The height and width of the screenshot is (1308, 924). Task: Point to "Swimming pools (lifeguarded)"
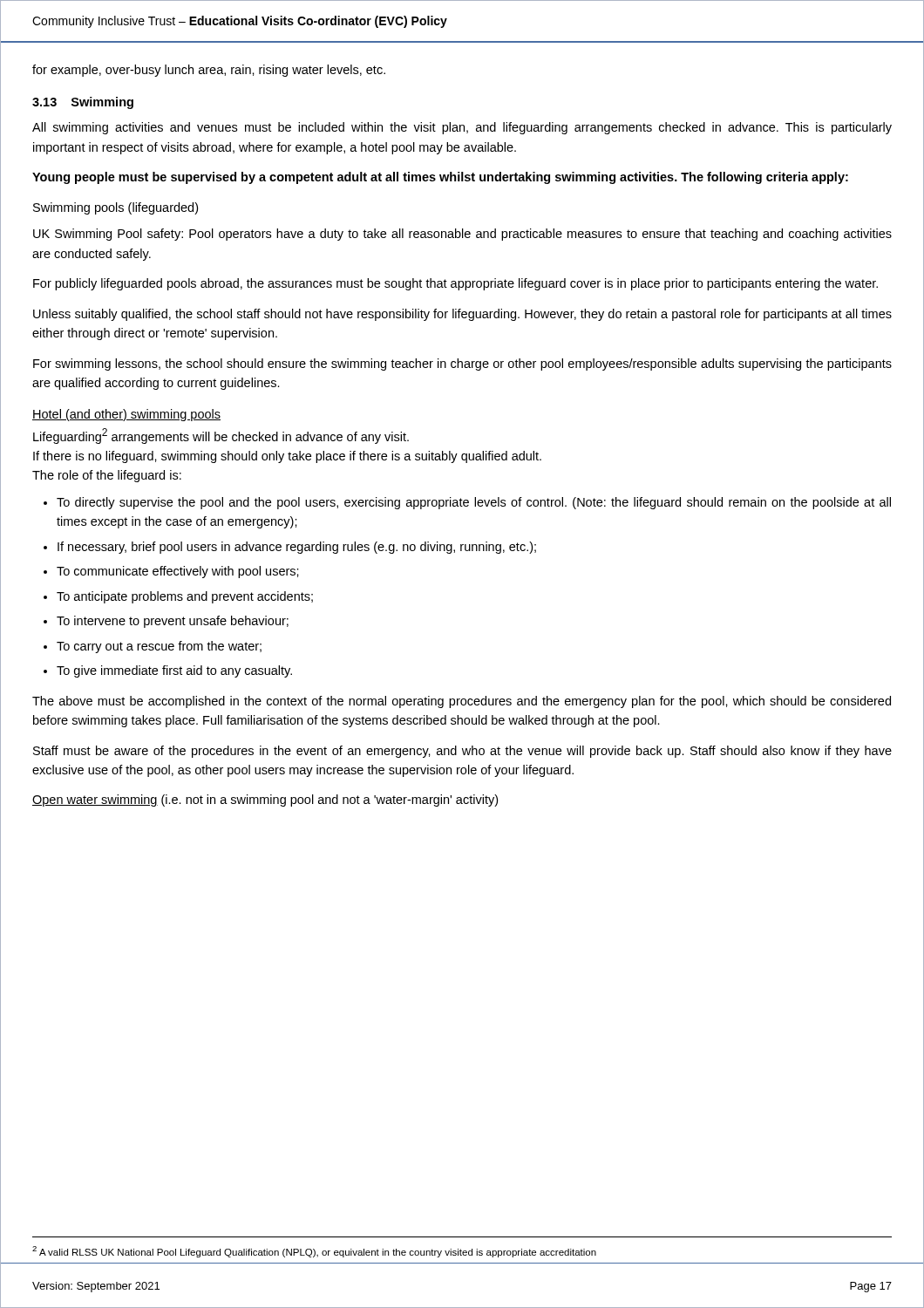116,207
